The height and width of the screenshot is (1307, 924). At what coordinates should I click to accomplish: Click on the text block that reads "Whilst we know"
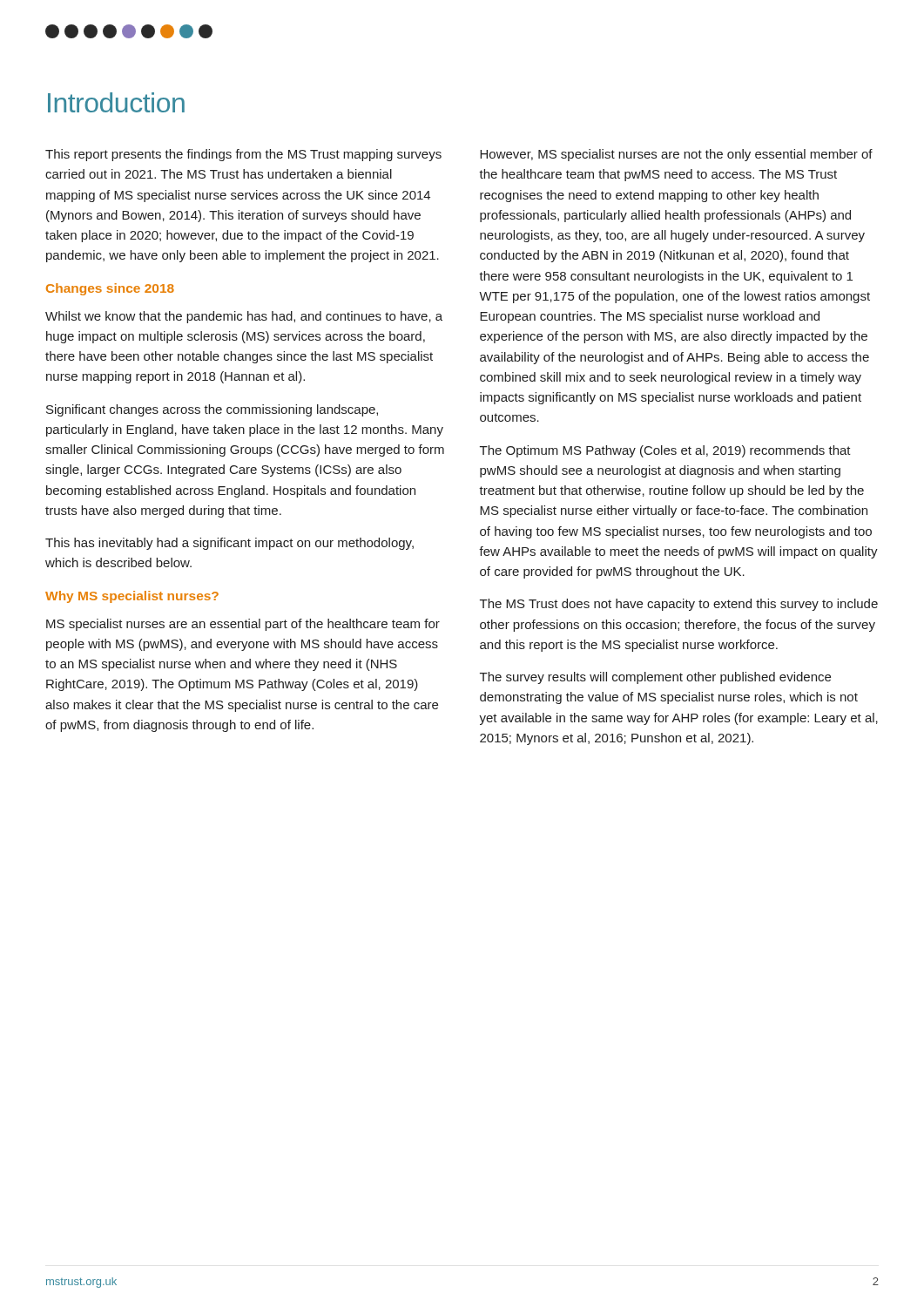pyautogui.click(x=245, y=346)
